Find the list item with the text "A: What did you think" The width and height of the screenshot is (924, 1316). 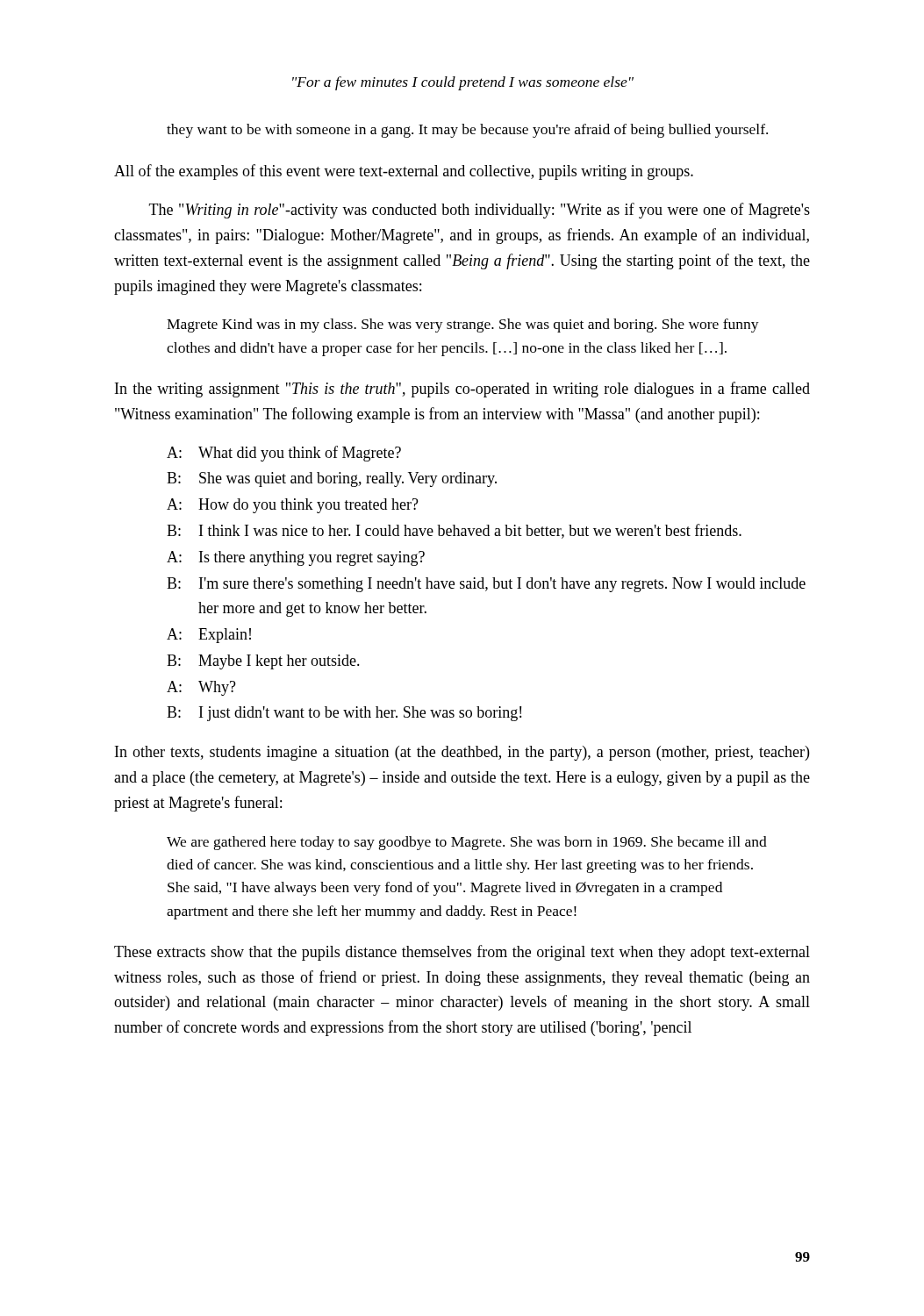284,454
